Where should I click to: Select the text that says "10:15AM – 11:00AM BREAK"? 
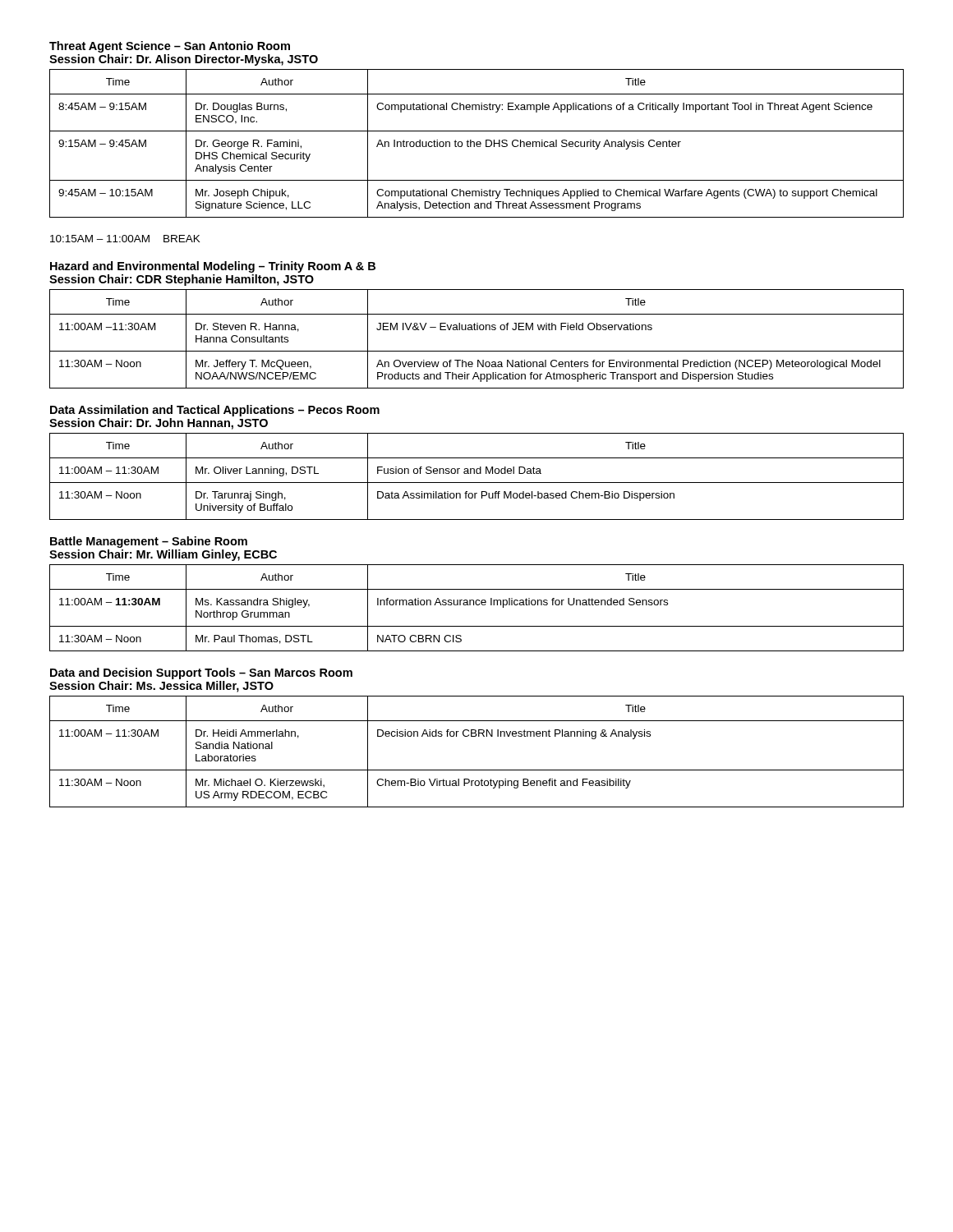[125, 239]
